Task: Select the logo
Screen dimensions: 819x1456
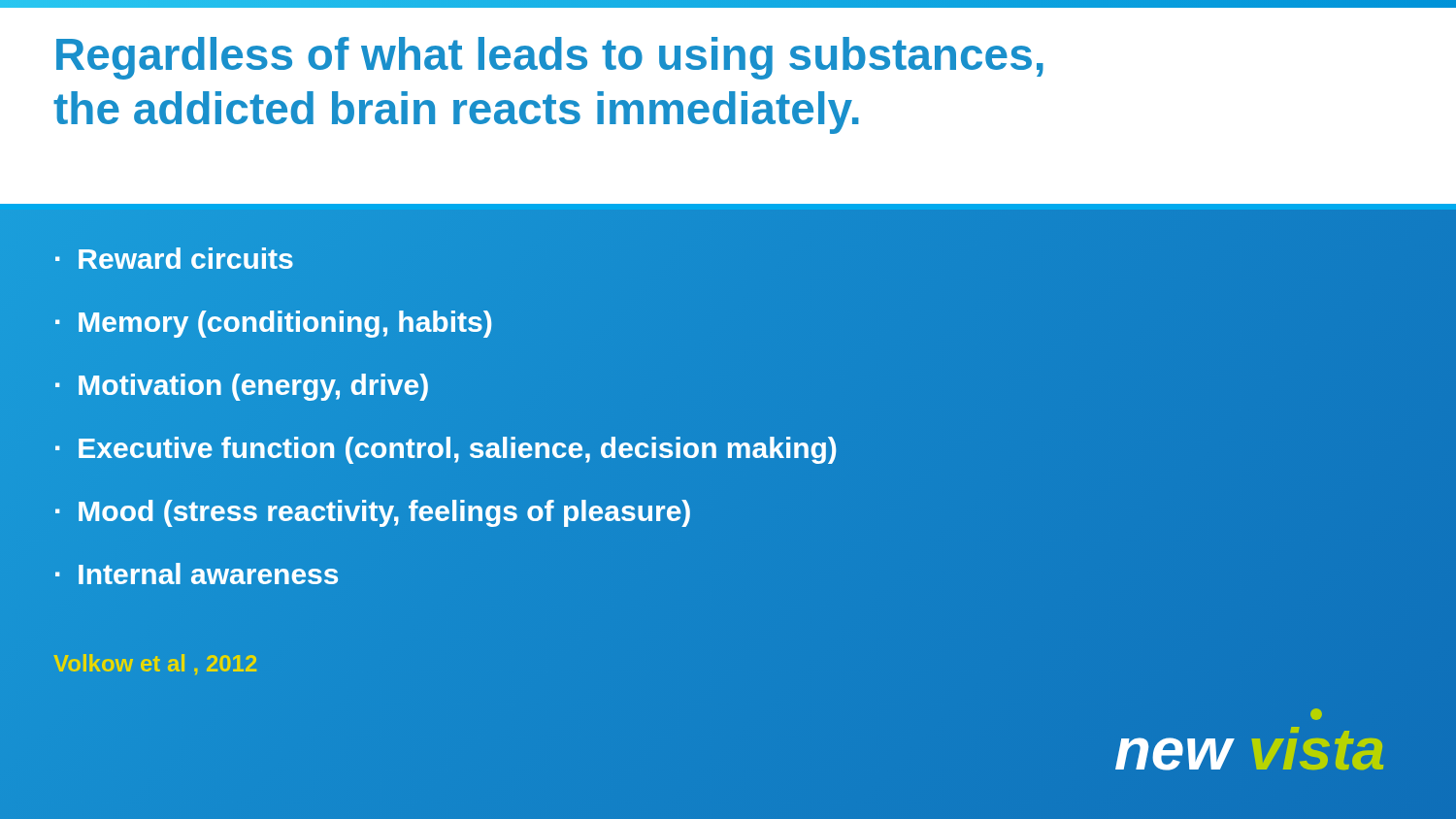Action: coord(1260,745)
